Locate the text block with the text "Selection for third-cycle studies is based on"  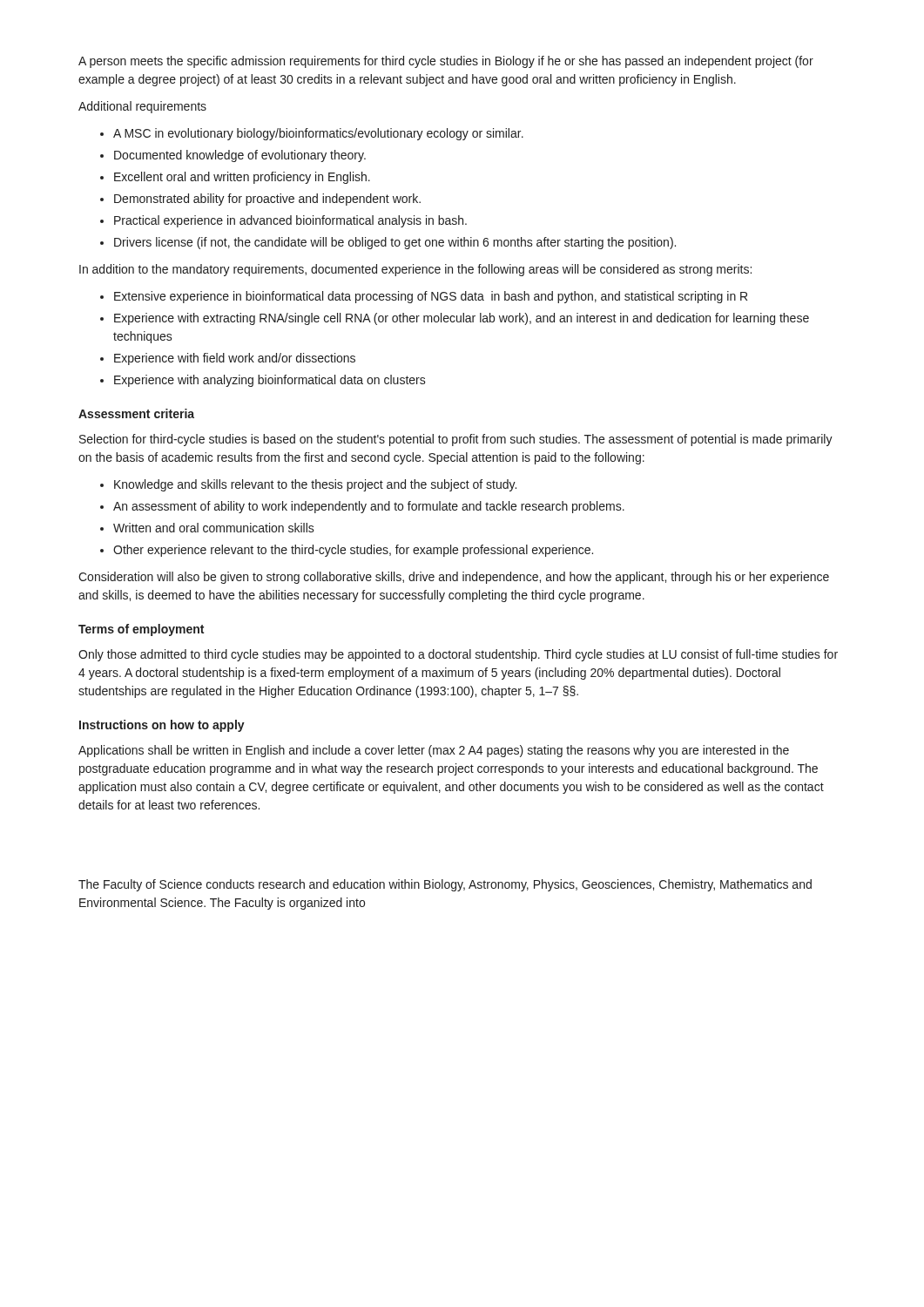click(462, 449)
